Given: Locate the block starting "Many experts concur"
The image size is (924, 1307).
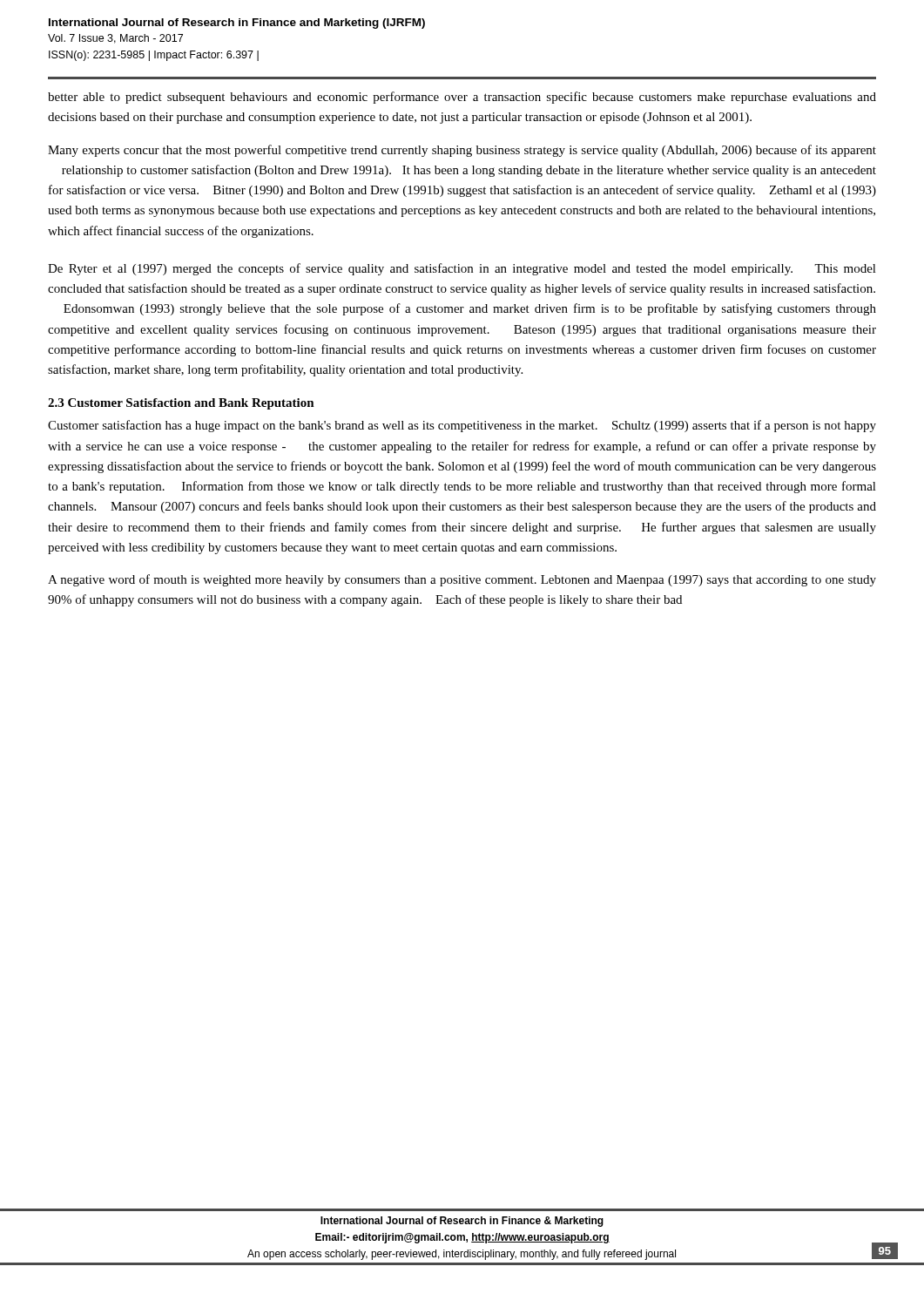Looking at the screenshot, I should point(462,190).
